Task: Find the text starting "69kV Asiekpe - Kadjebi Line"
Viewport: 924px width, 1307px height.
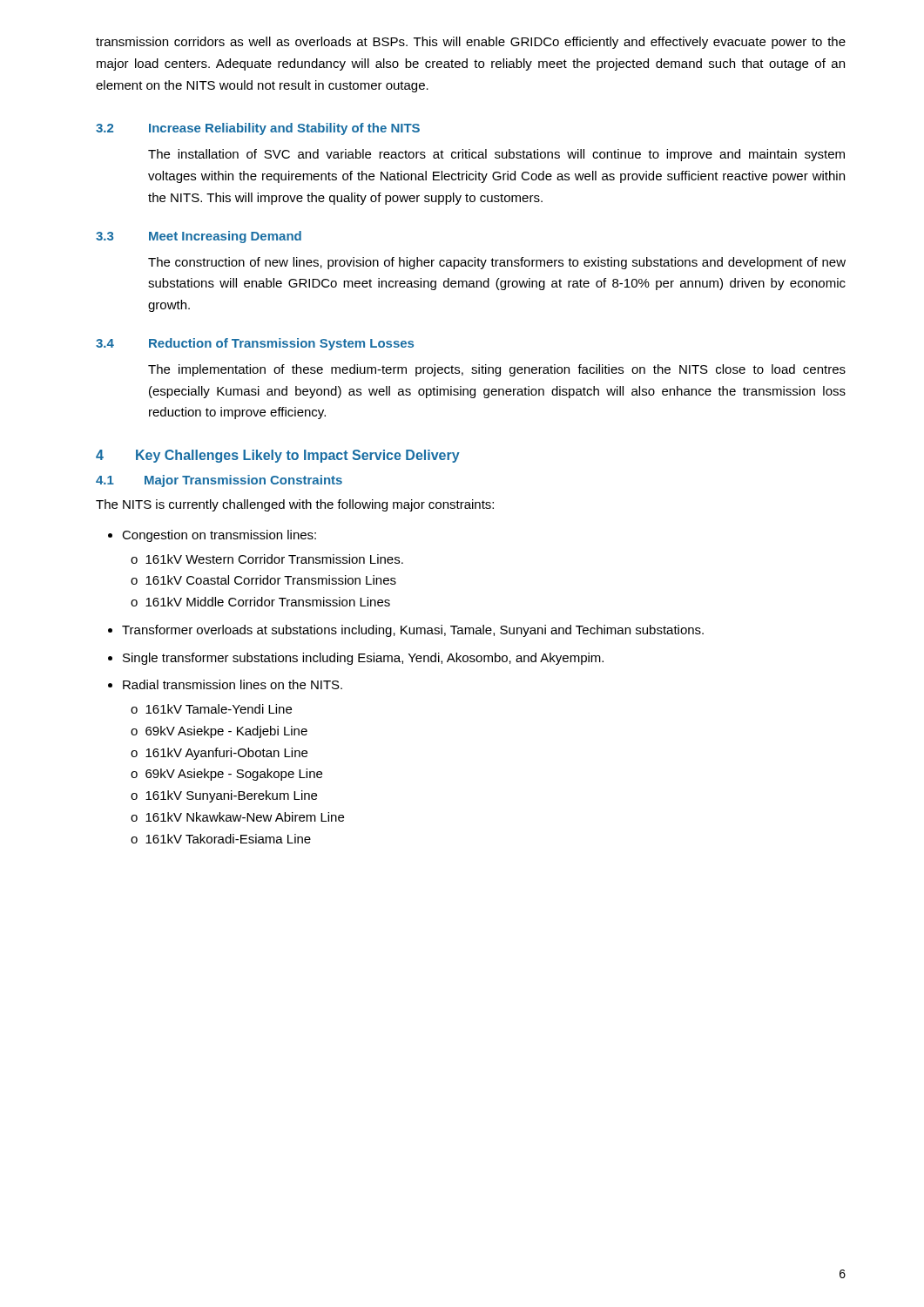Action: click(226, 730)
